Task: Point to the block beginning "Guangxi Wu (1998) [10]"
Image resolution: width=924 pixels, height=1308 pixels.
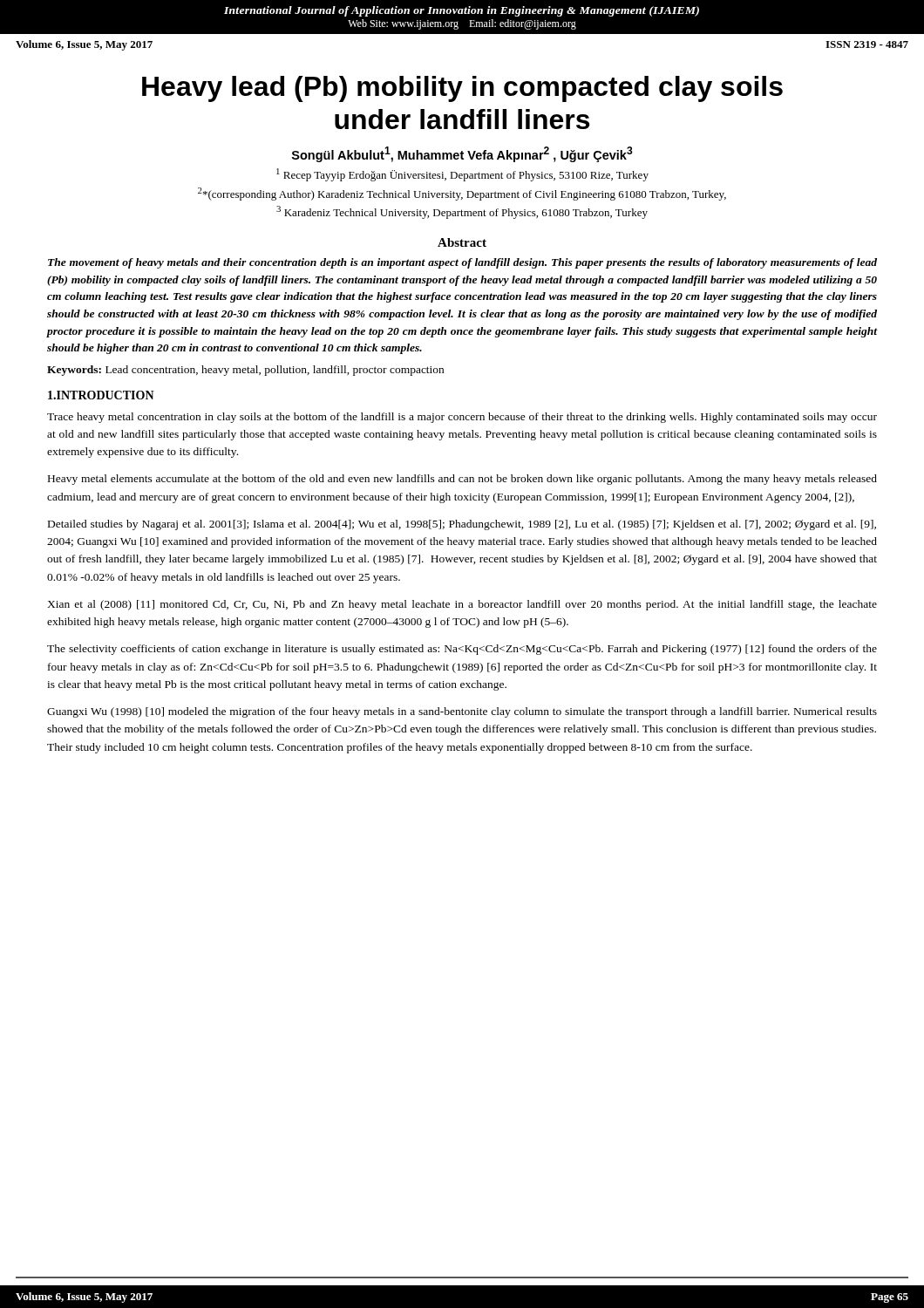Action: click(462, 729)
